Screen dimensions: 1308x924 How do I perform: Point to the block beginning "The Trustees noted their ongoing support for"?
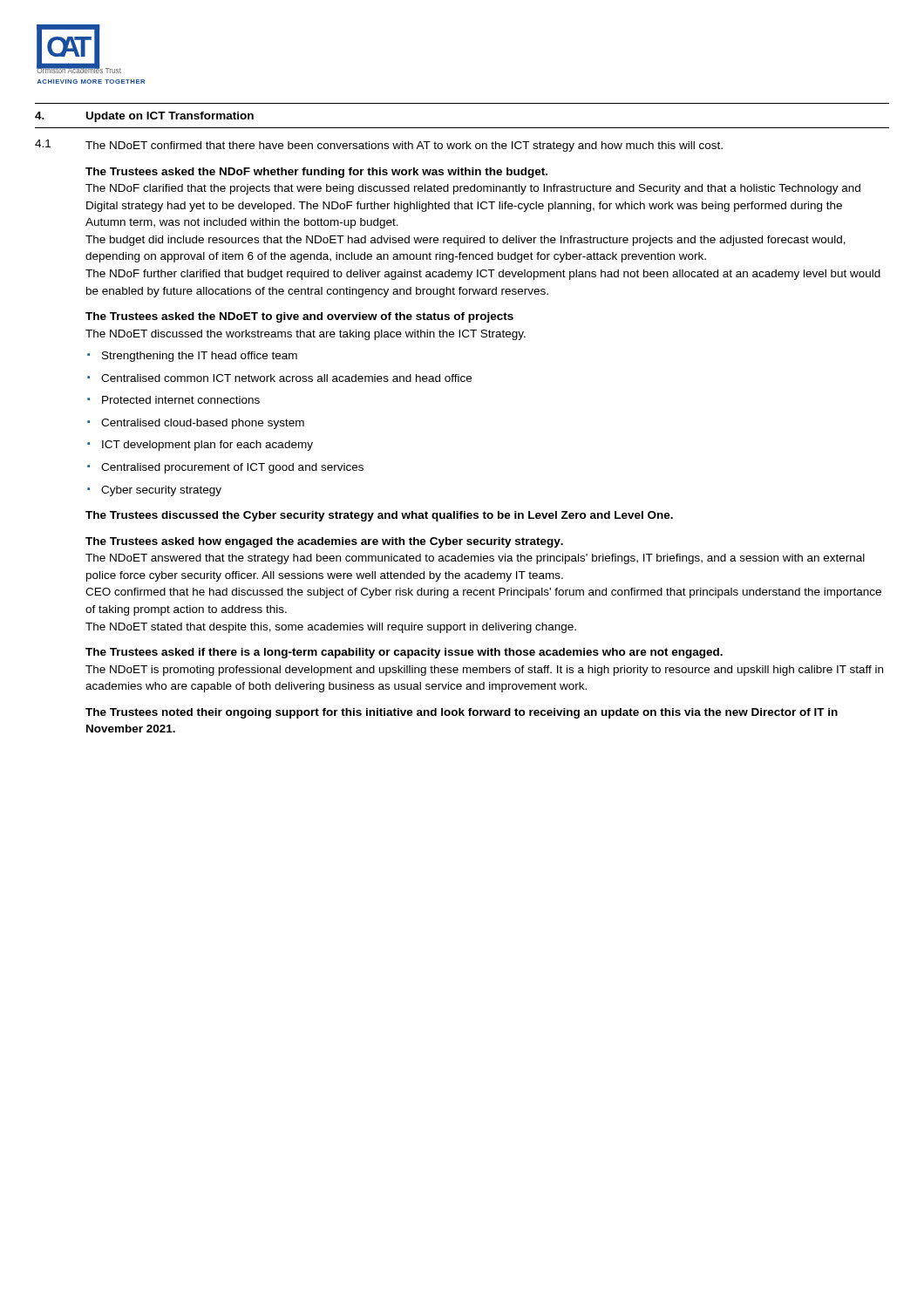coord(485,721)
